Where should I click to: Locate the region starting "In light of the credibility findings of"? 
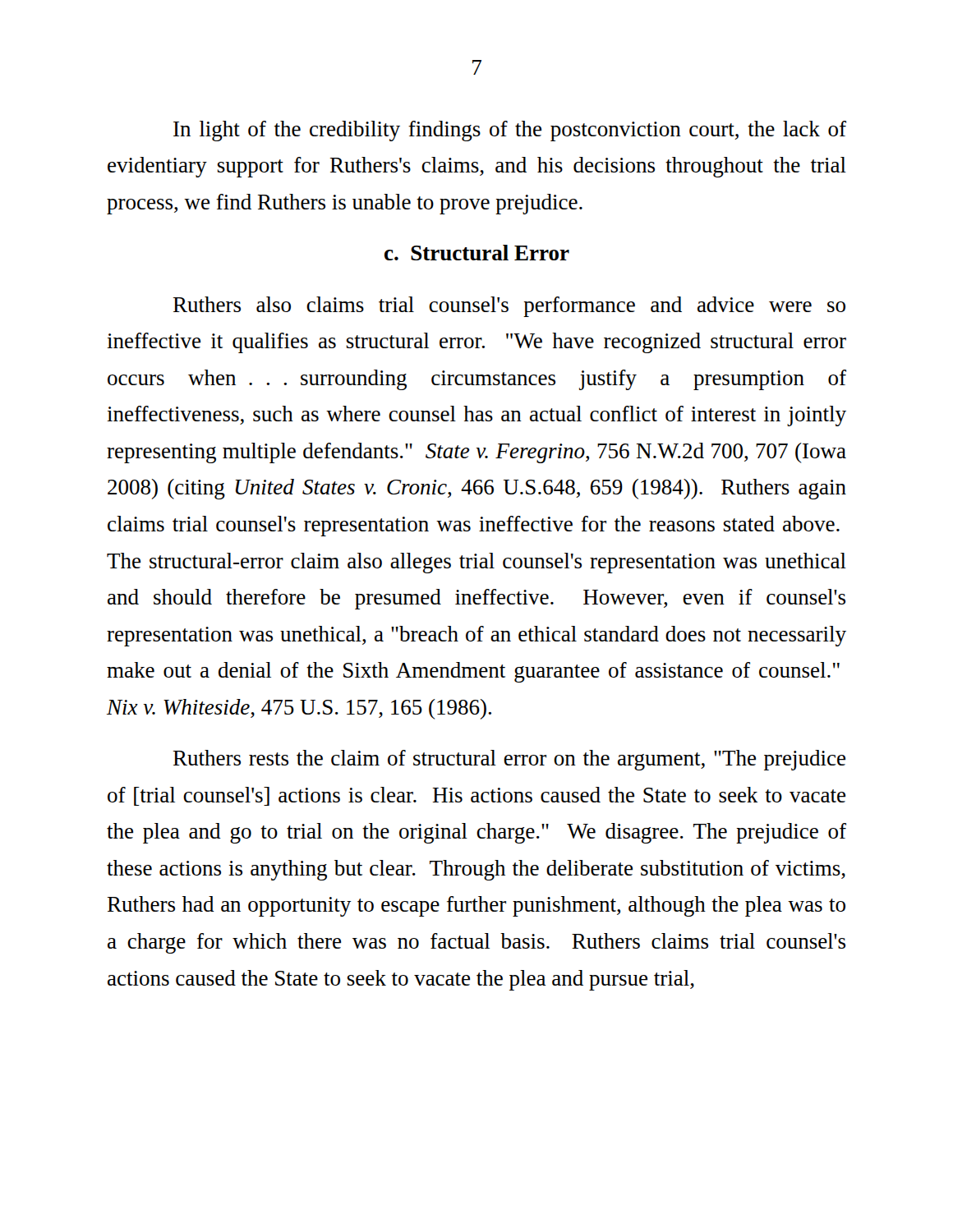click(476, 165)
